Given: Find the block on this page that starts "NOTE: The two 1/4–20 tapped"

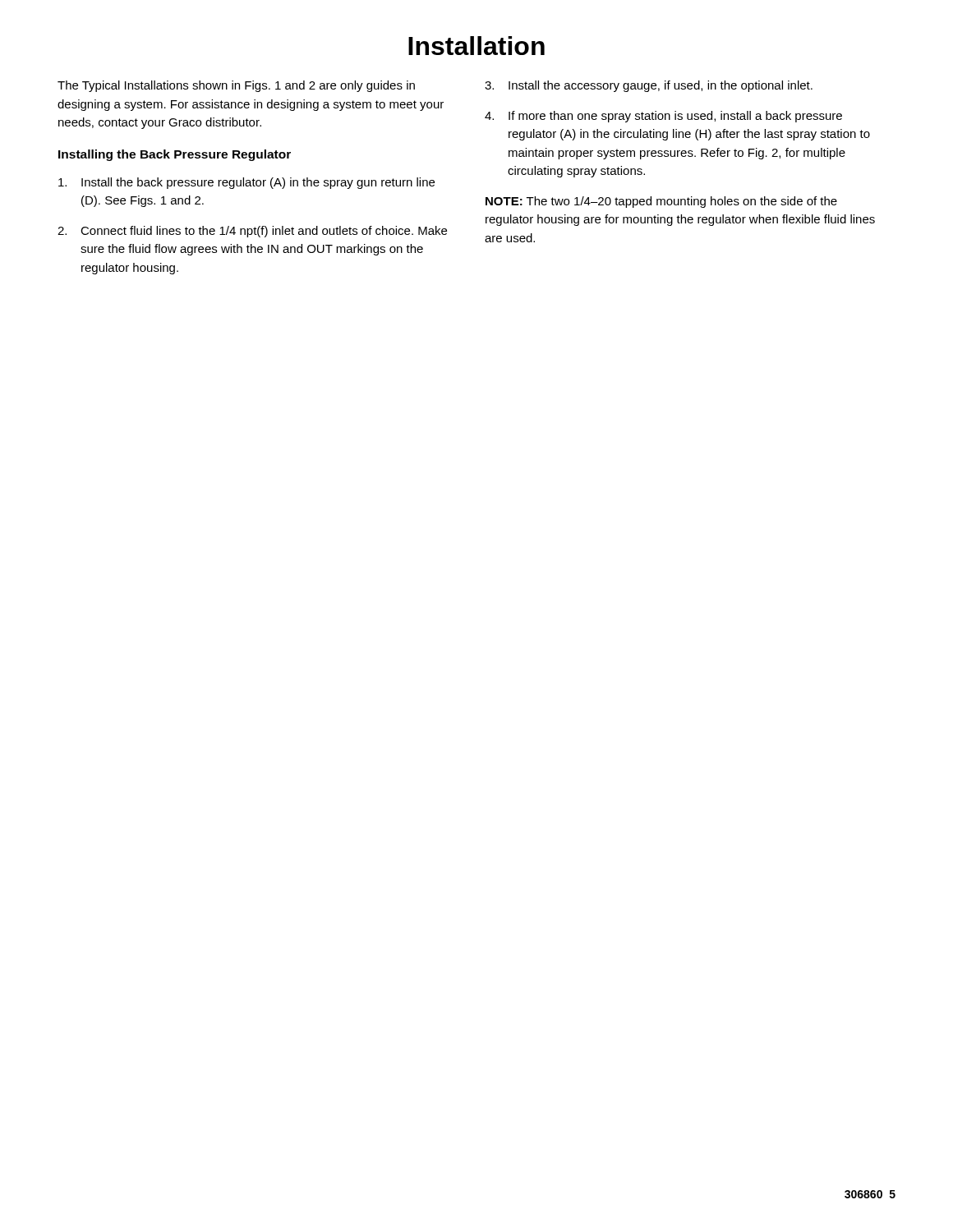Looking at the screenshot, I should point(680,219).
